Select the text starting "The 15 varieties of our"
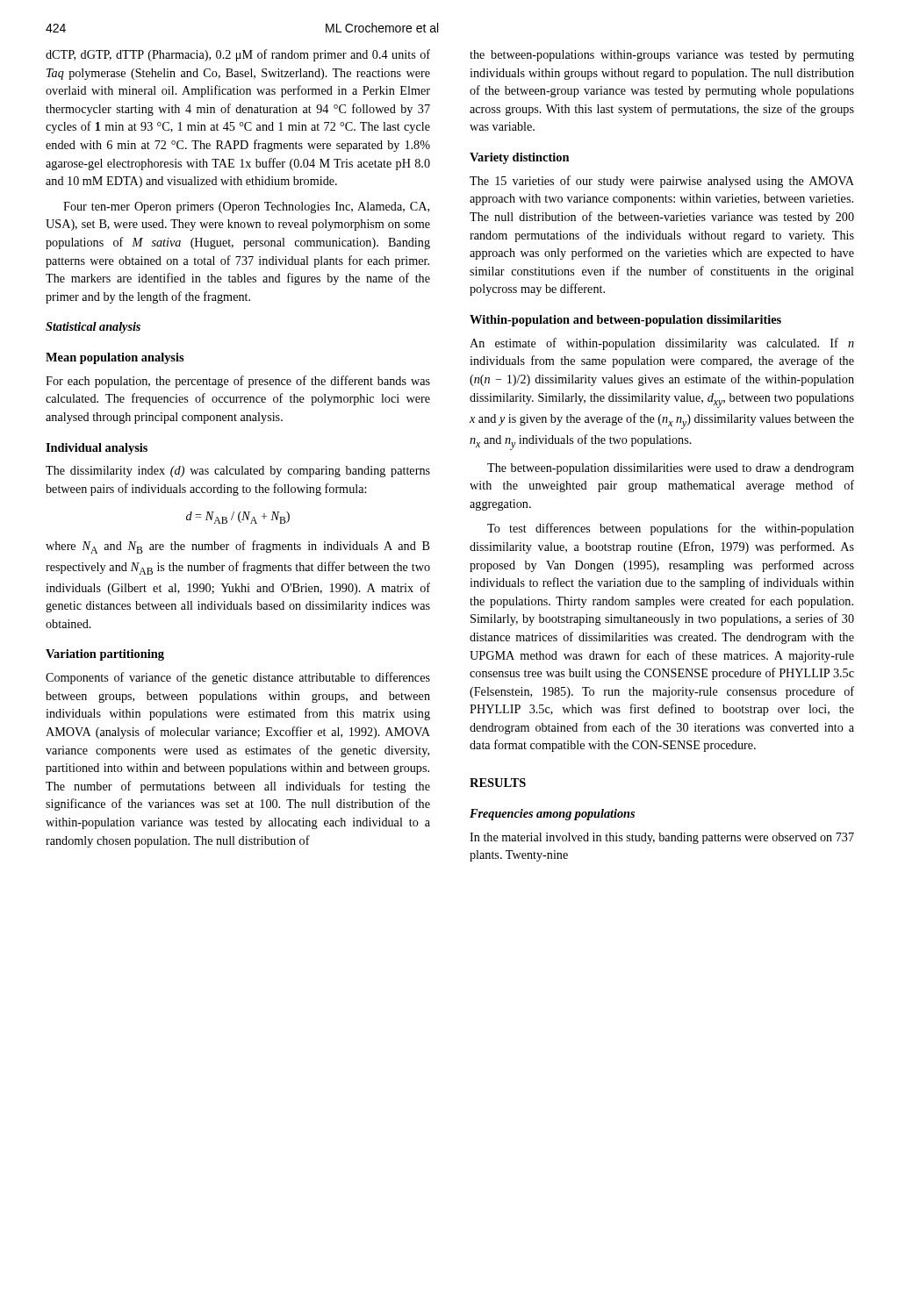Viewport: 898px width, 1316px height. pyautogui.click(x=662, y=235)
